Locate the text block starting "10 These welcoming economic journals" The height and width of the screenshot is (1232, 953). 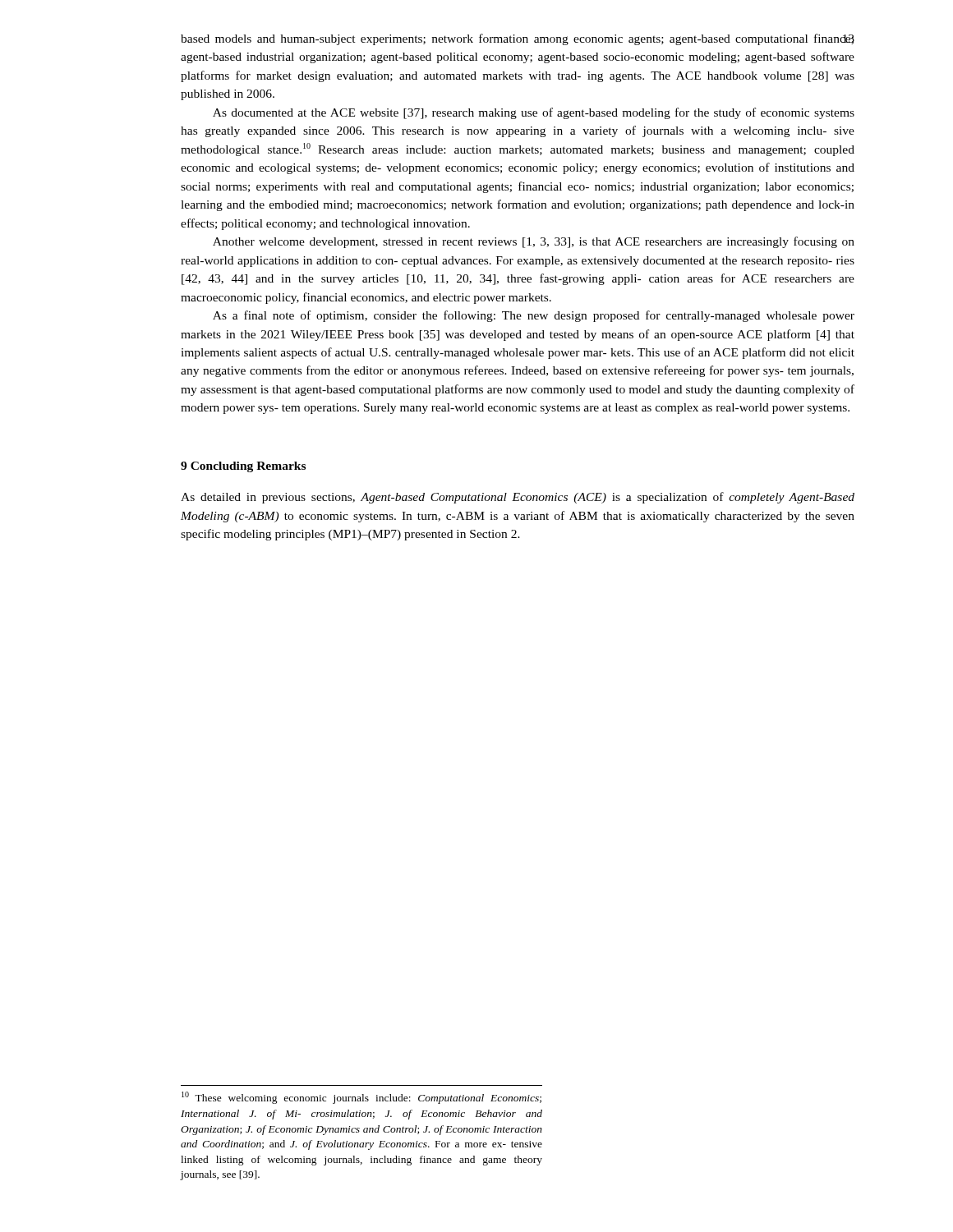(x=362, y=1136)
